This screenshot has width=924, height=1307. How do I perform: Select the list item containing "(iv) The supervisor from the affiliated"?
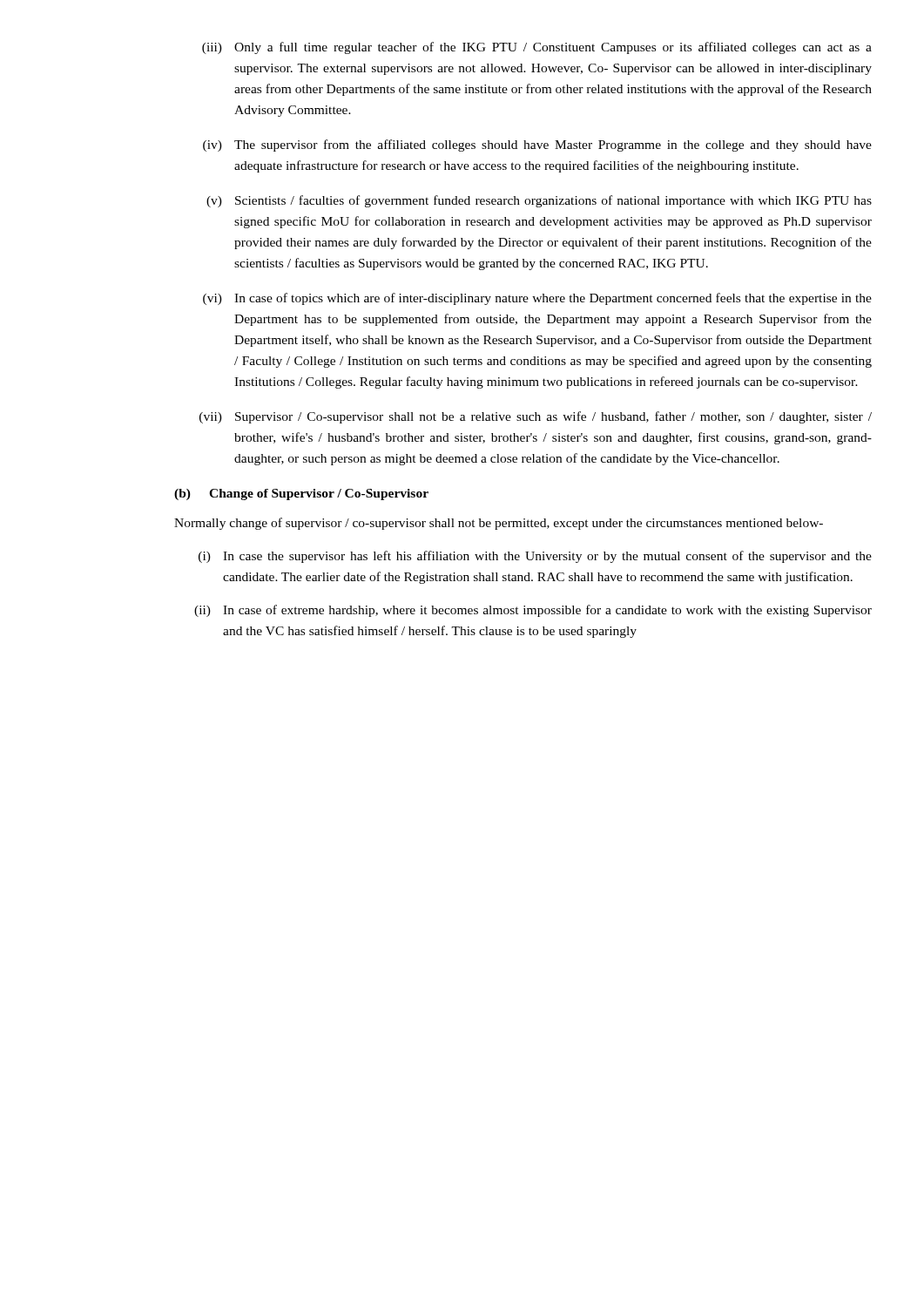click(x=523, y=155)
